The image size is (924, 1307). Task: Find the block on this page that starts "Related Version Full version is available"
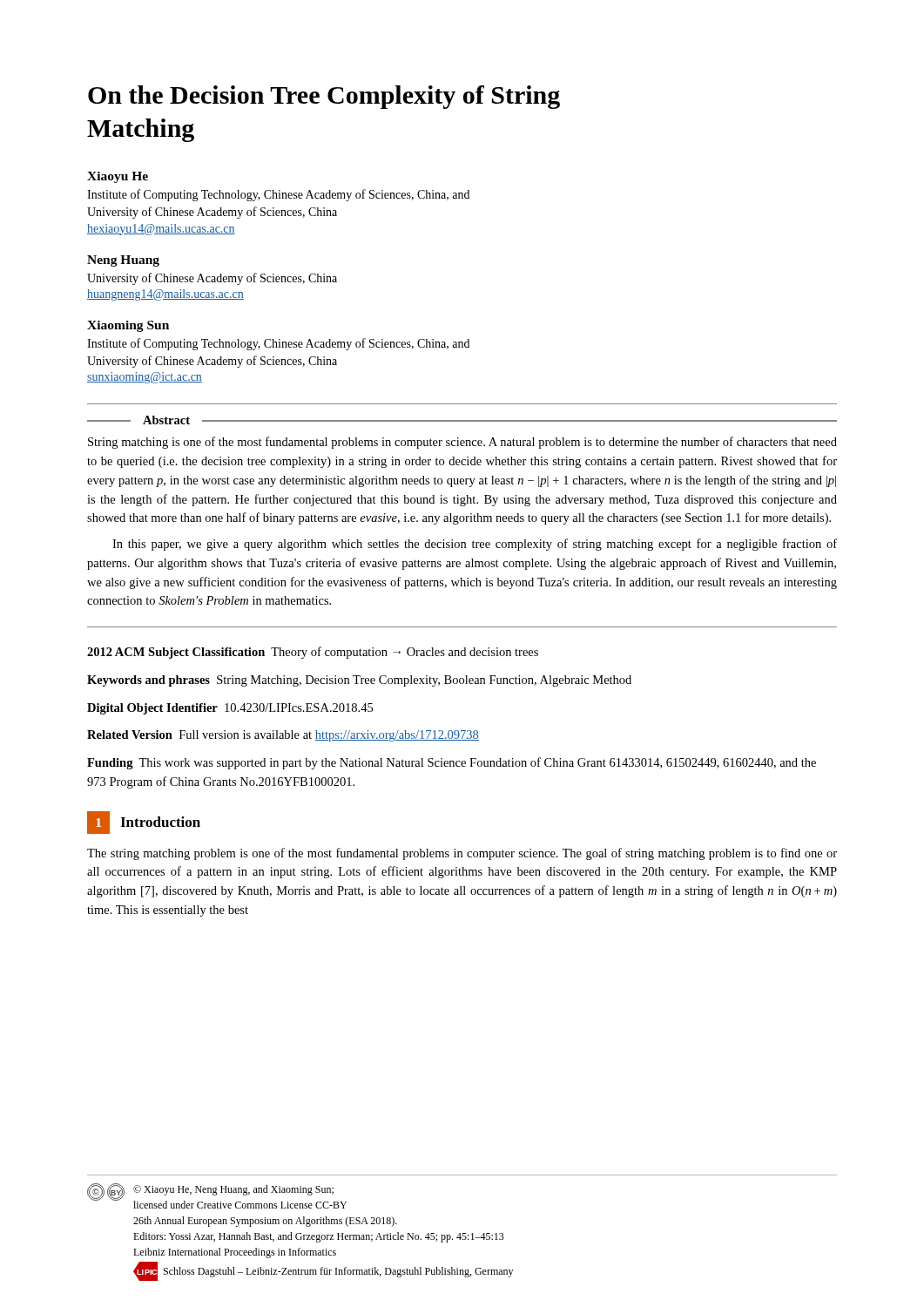283,735
